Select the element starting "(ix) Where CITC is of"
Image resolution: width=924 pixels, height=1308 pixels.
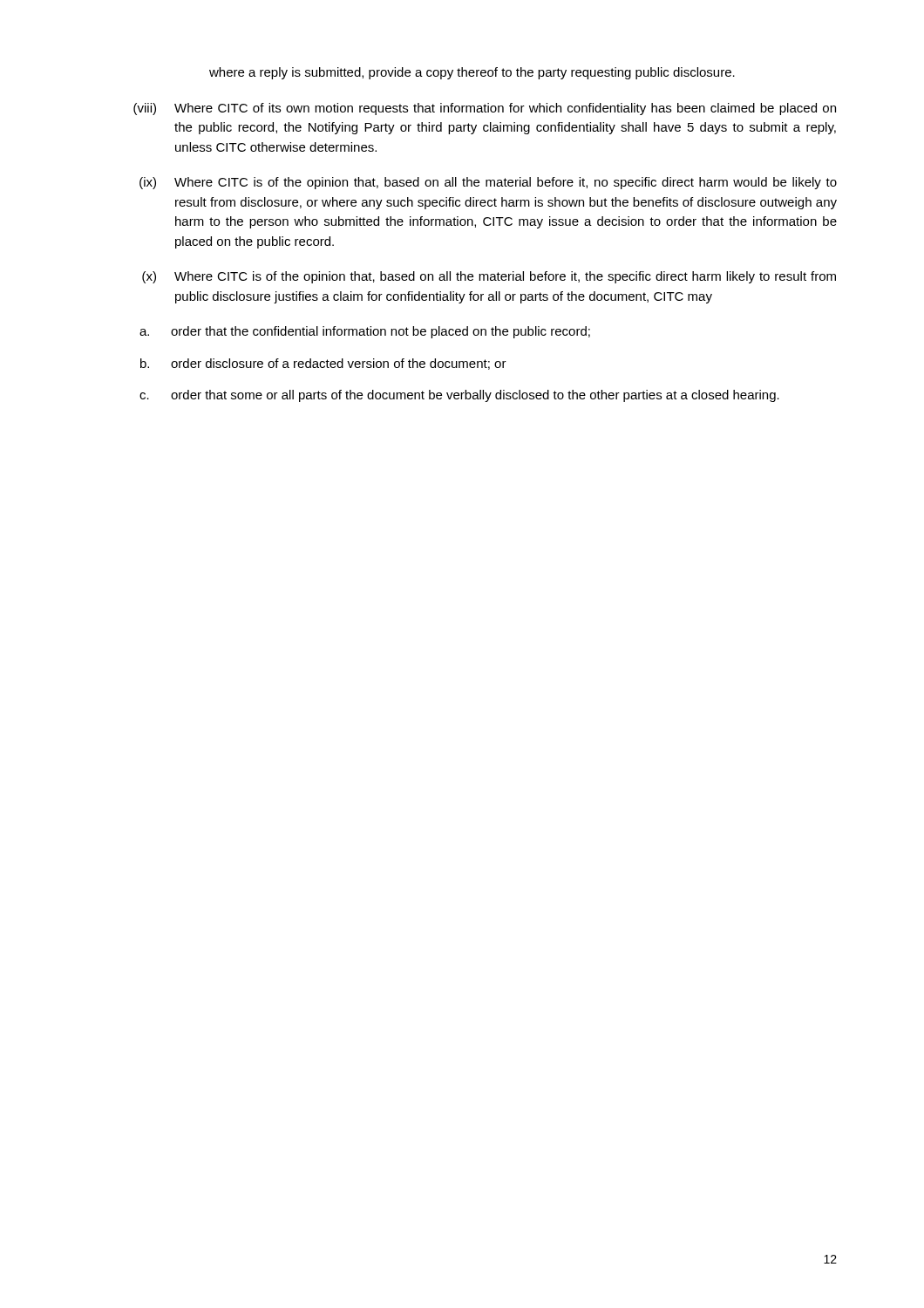(x=462, y=212)
